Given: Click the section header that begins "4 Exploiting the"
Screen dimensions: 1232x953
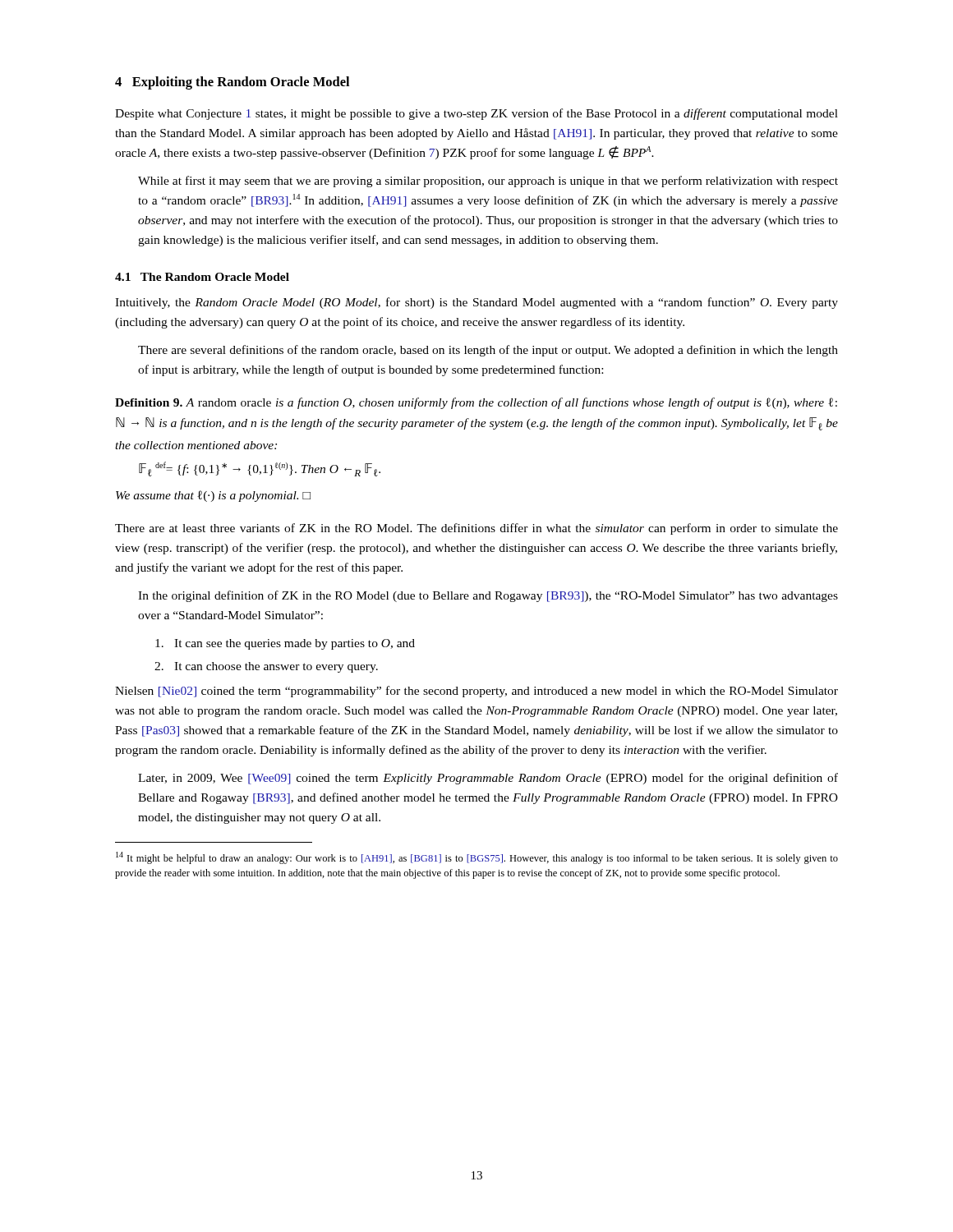Looking at the screenshot, I should point(232,83).
